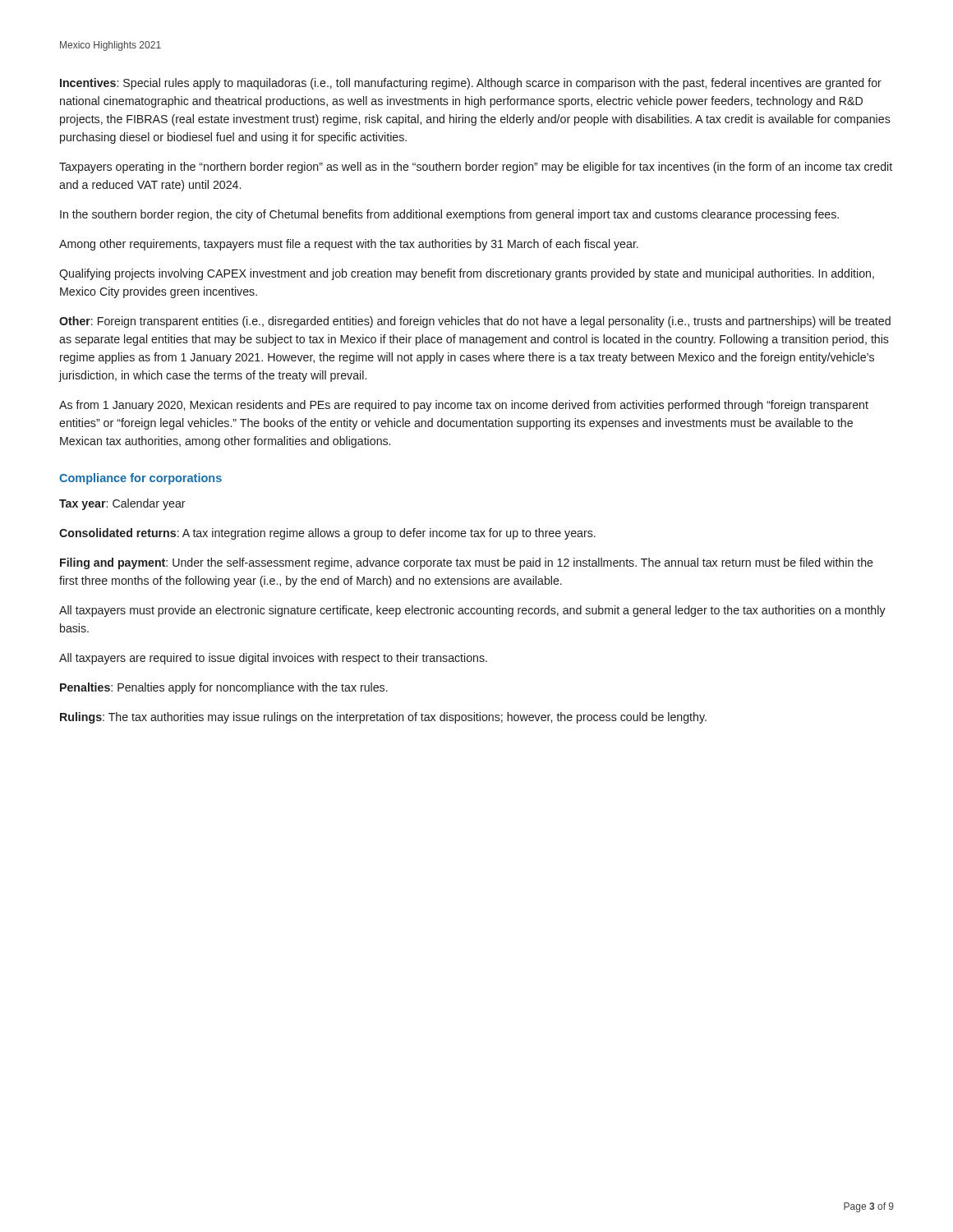Viewport: 953px width, 1232px height.
Task: Select the text starting "Consolidated returns: A tax integration"
Action: click(328, 533)
